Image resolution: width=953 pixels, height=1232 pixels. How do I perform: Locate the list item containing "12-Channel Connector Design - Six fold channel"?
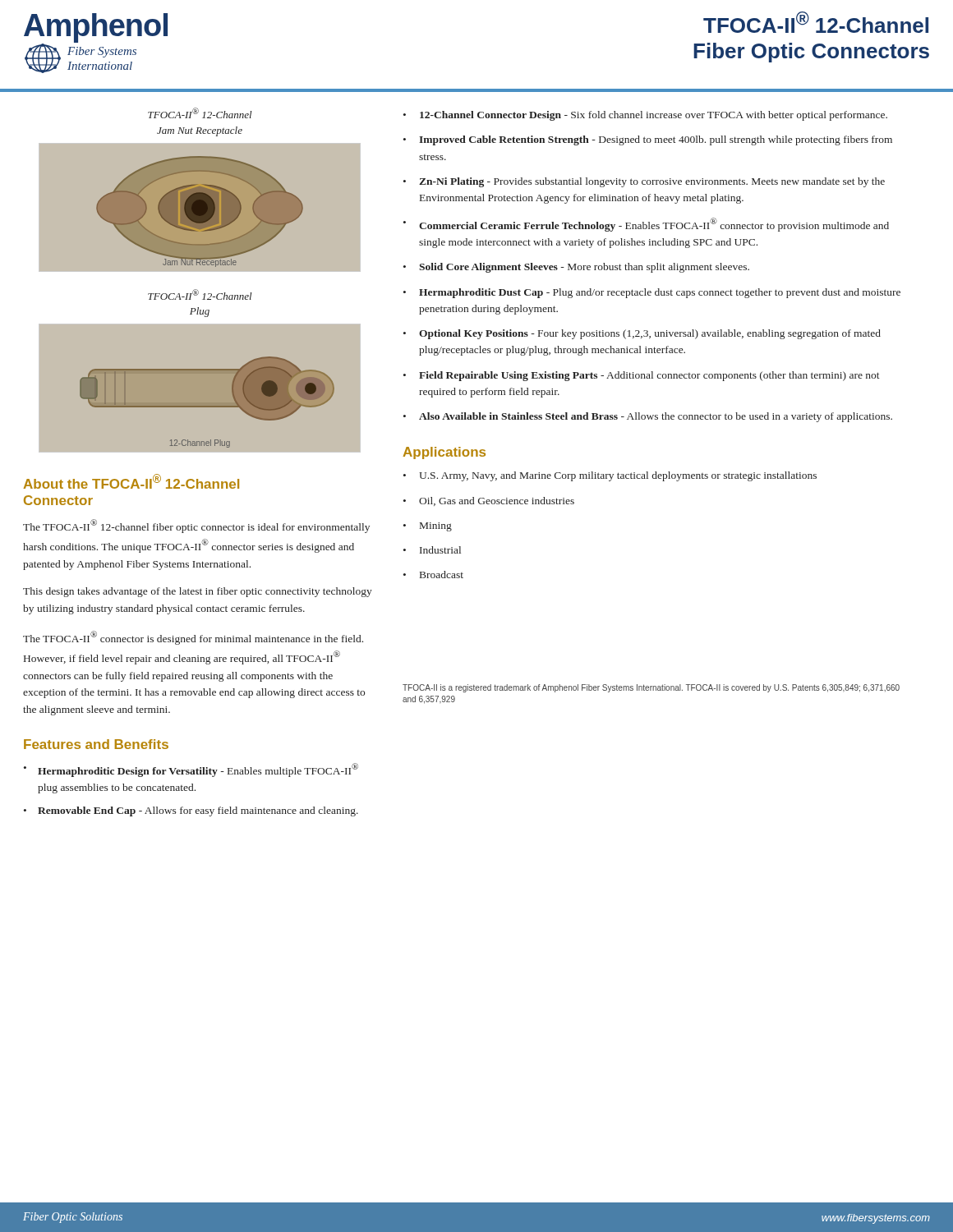(654, 115)
